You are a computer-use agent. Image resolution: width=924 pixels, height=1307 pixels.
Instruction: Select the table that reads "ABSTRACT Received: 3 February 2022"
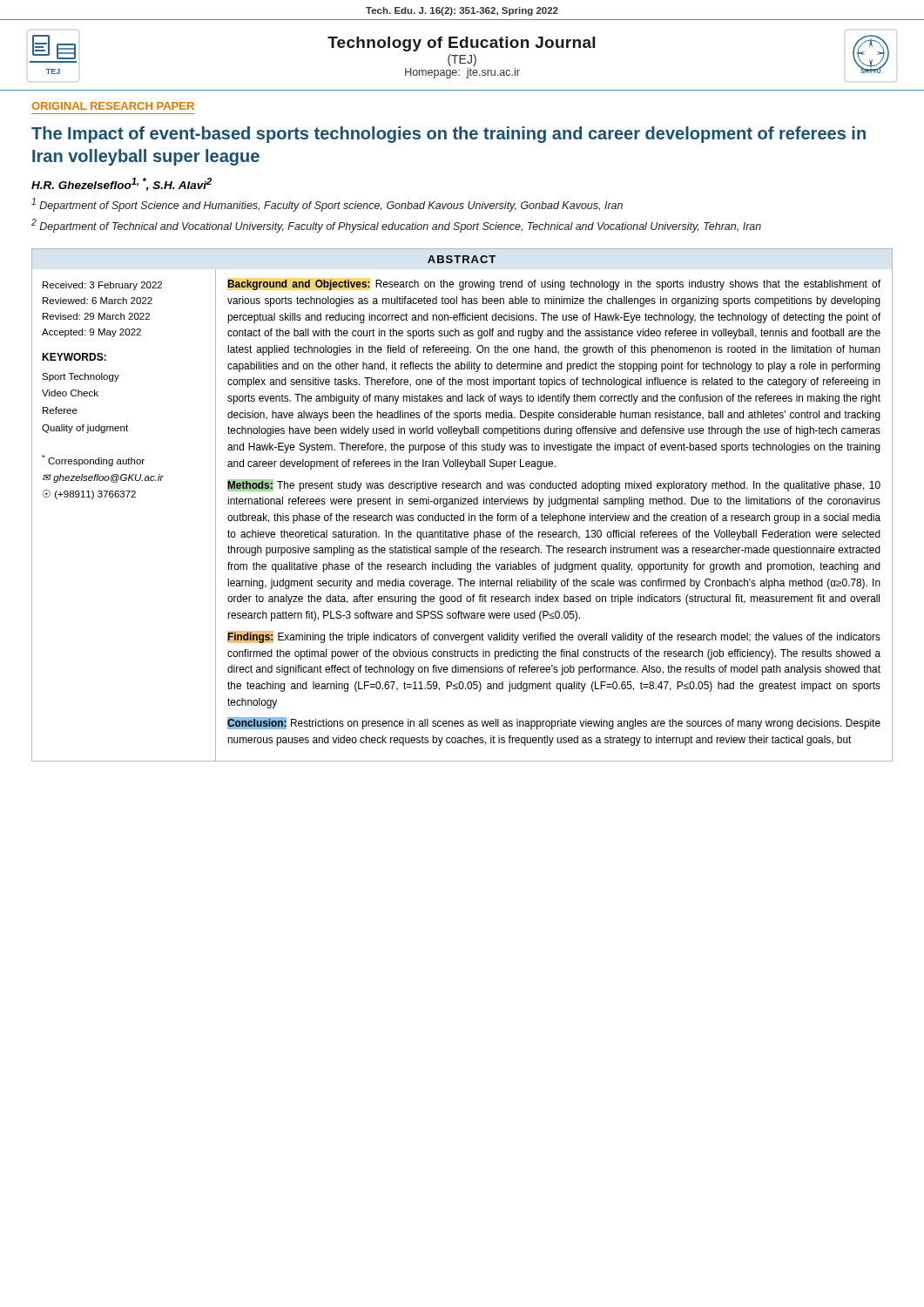pos(462,505)
